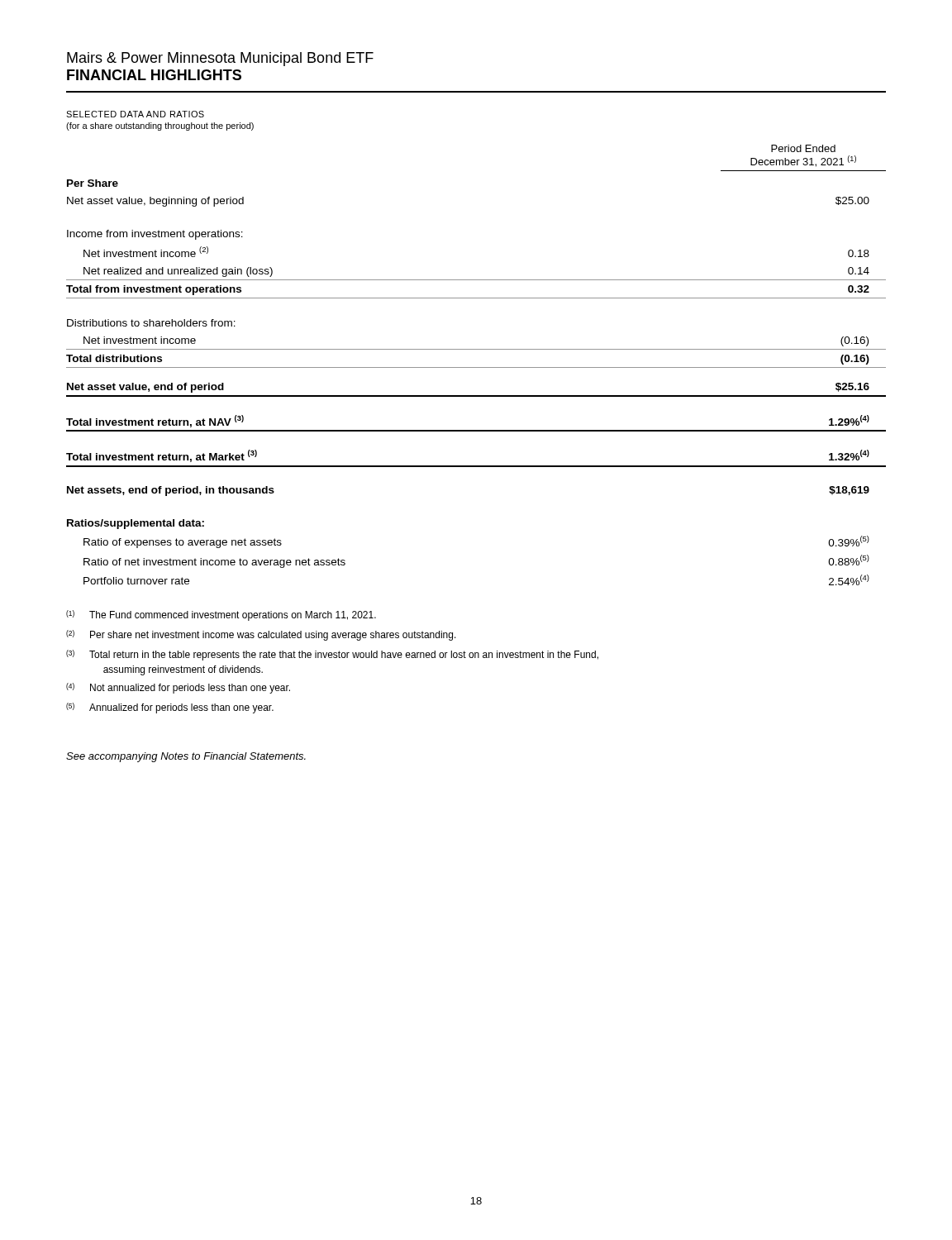Navigate to the element starting "See accompanying Notes to Financial Statements."
The width and height of the screenshot is (952, 1240).
tap(186, 756)
